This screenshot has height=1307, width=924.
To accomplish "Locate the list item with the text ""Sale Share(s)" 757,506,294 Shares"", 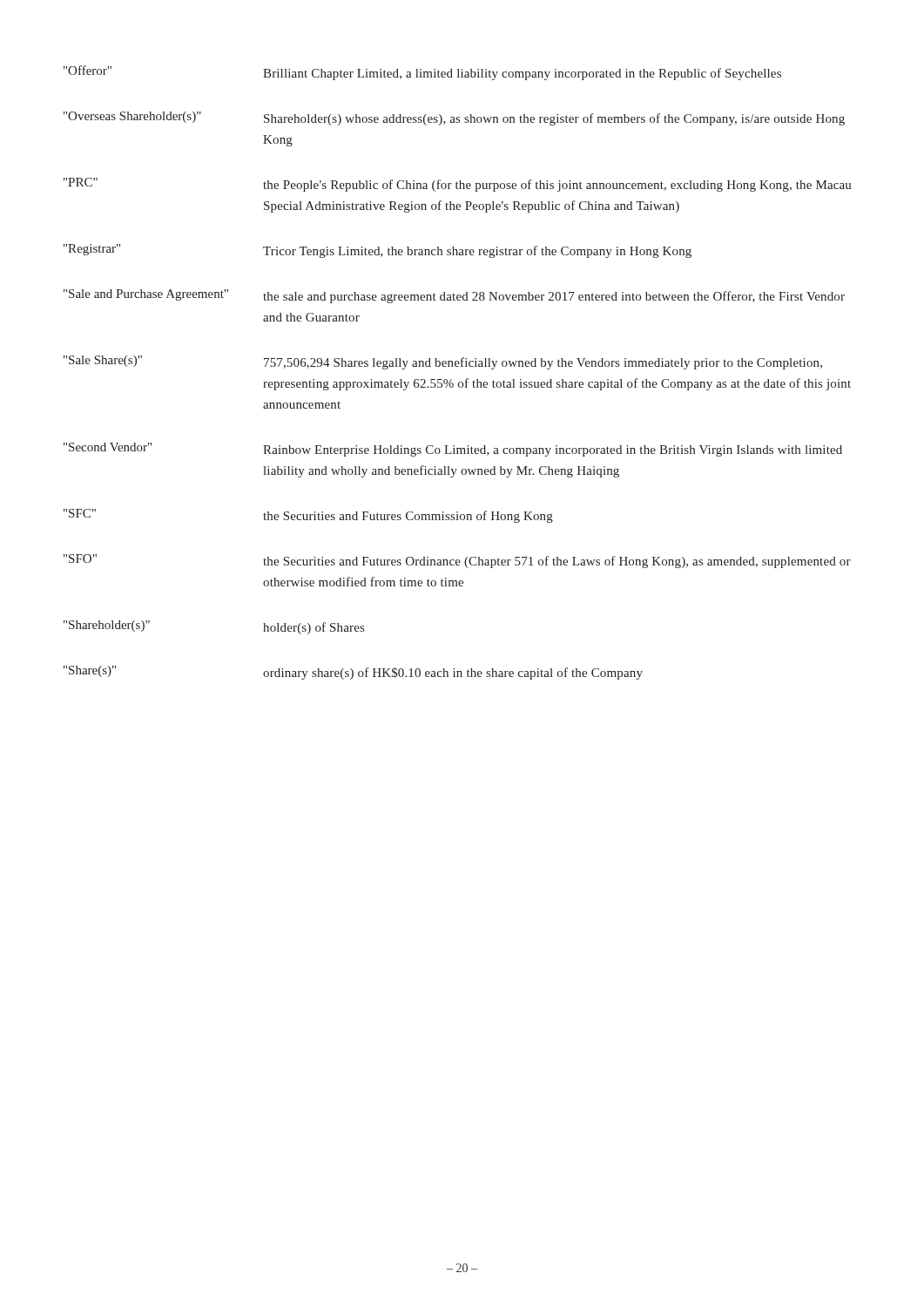I will tap(462, 383).
